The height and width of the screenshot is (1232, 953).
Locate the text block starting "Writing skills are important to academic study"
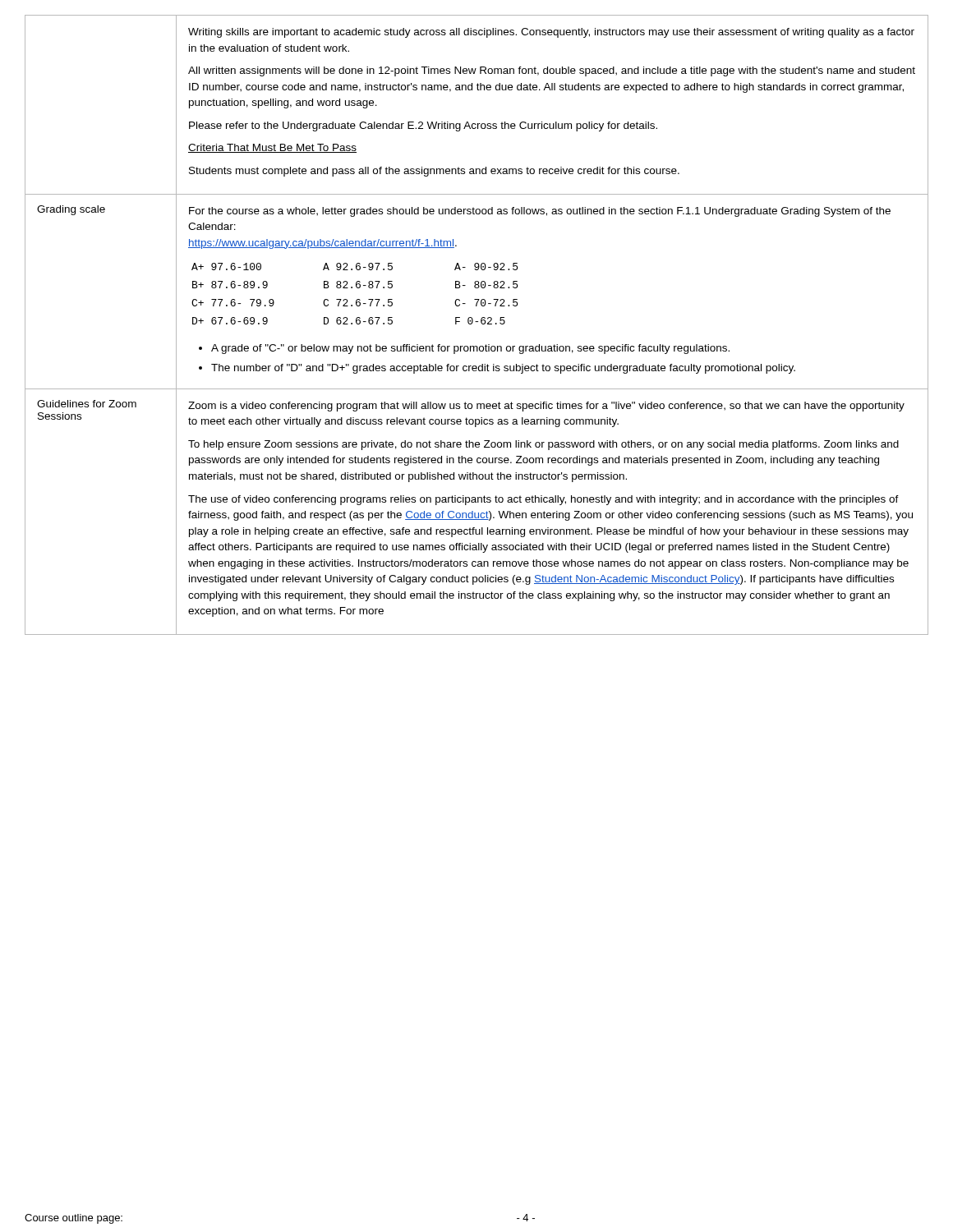coord(552,79)
